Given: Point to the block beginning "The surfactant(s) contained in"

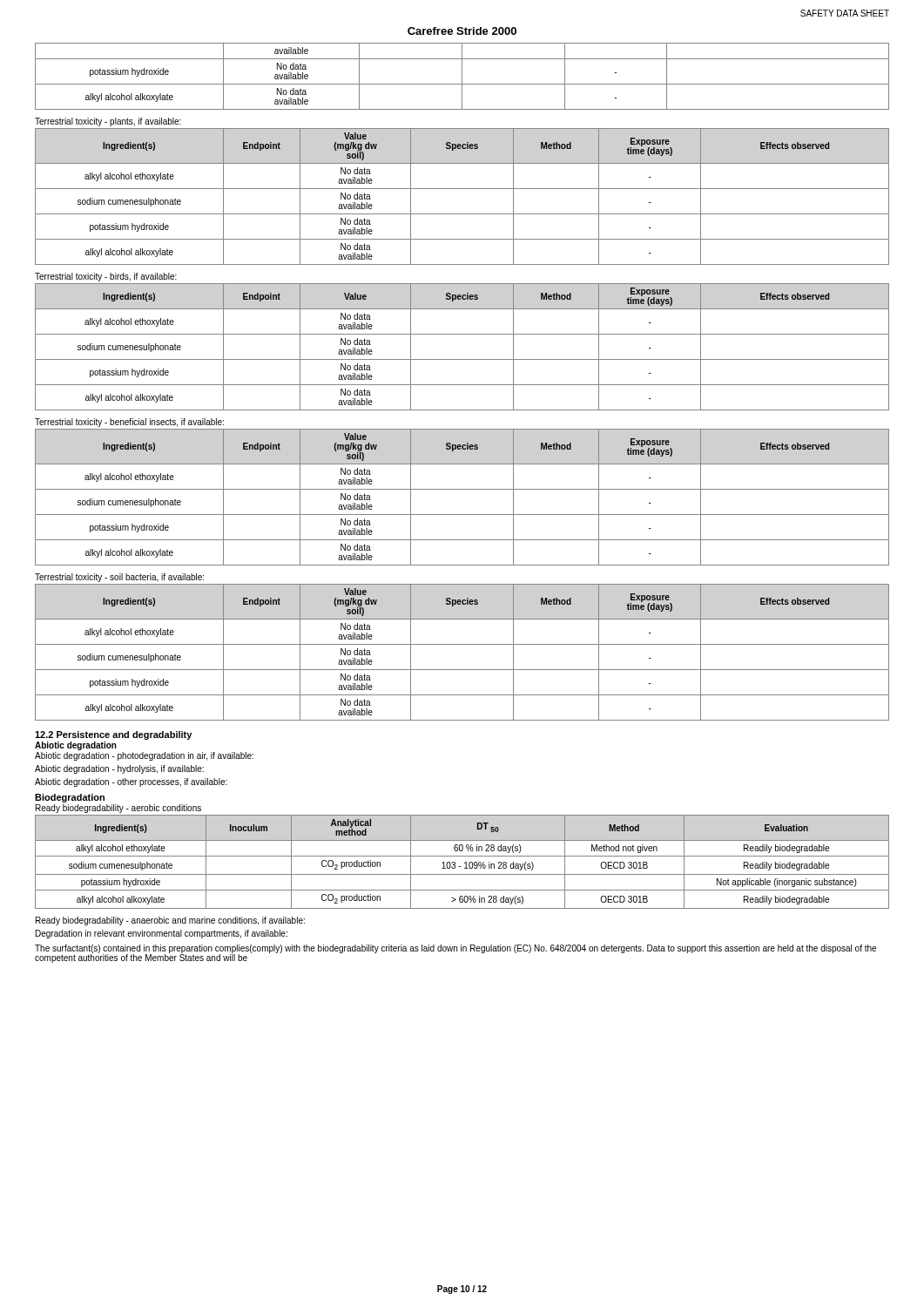Looking at the screenshot, I should (456, 953).
